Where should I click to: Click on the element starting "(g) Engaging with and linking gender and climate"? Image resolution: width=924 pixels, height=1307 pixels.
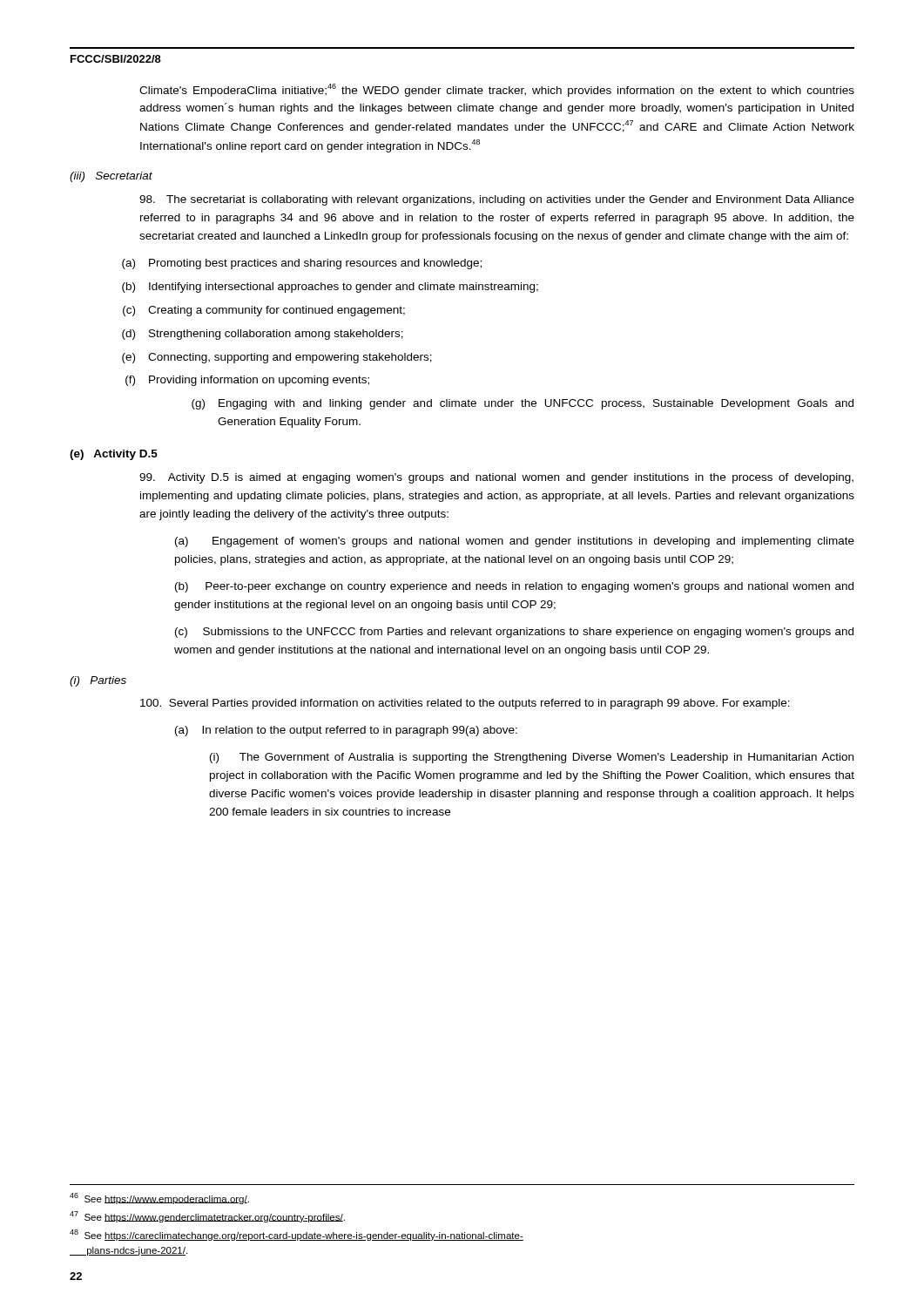[497, 413]
